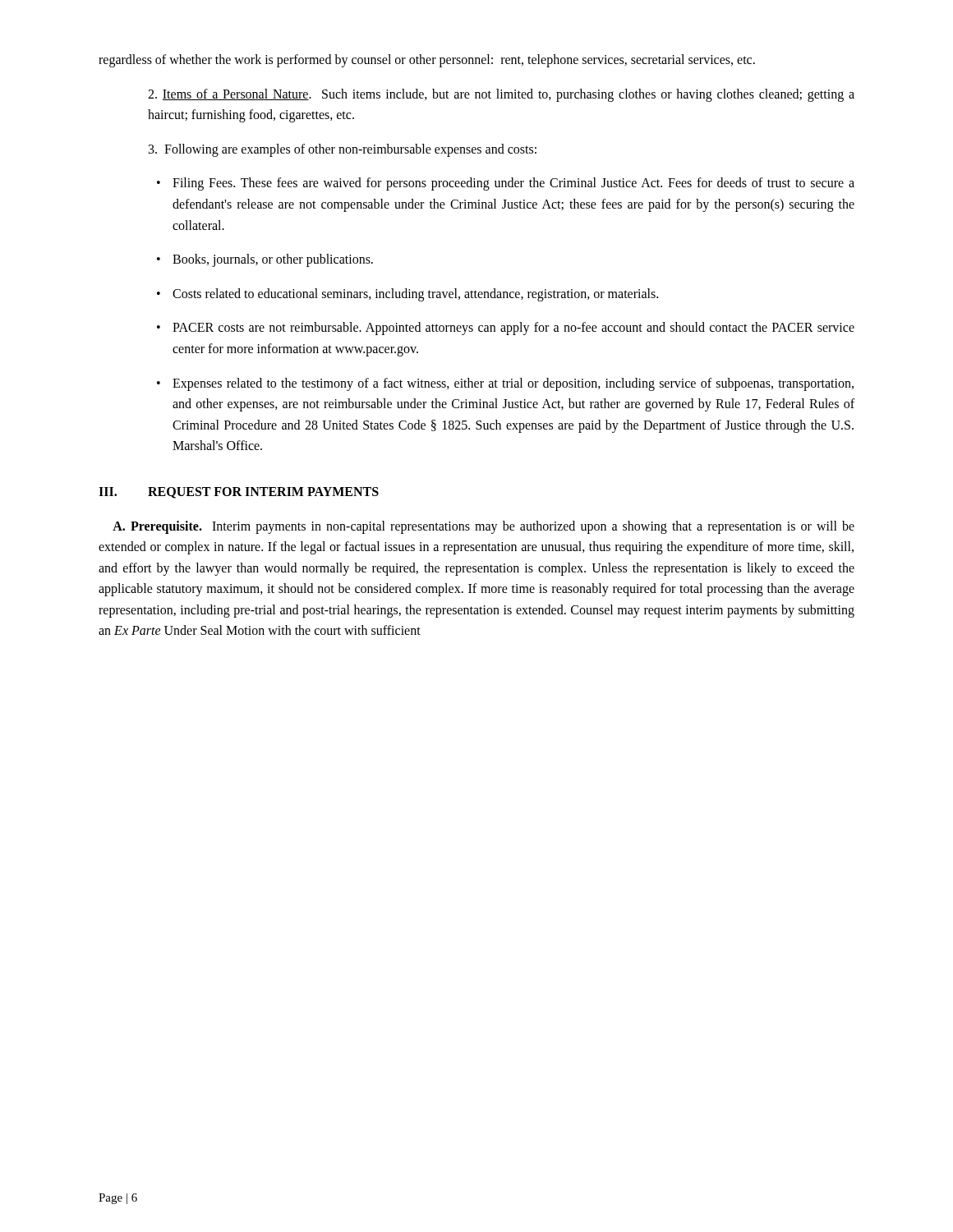Point to the block beginning "Items of a Personal"
This screenshot has width=953, height=1232.
501,104
